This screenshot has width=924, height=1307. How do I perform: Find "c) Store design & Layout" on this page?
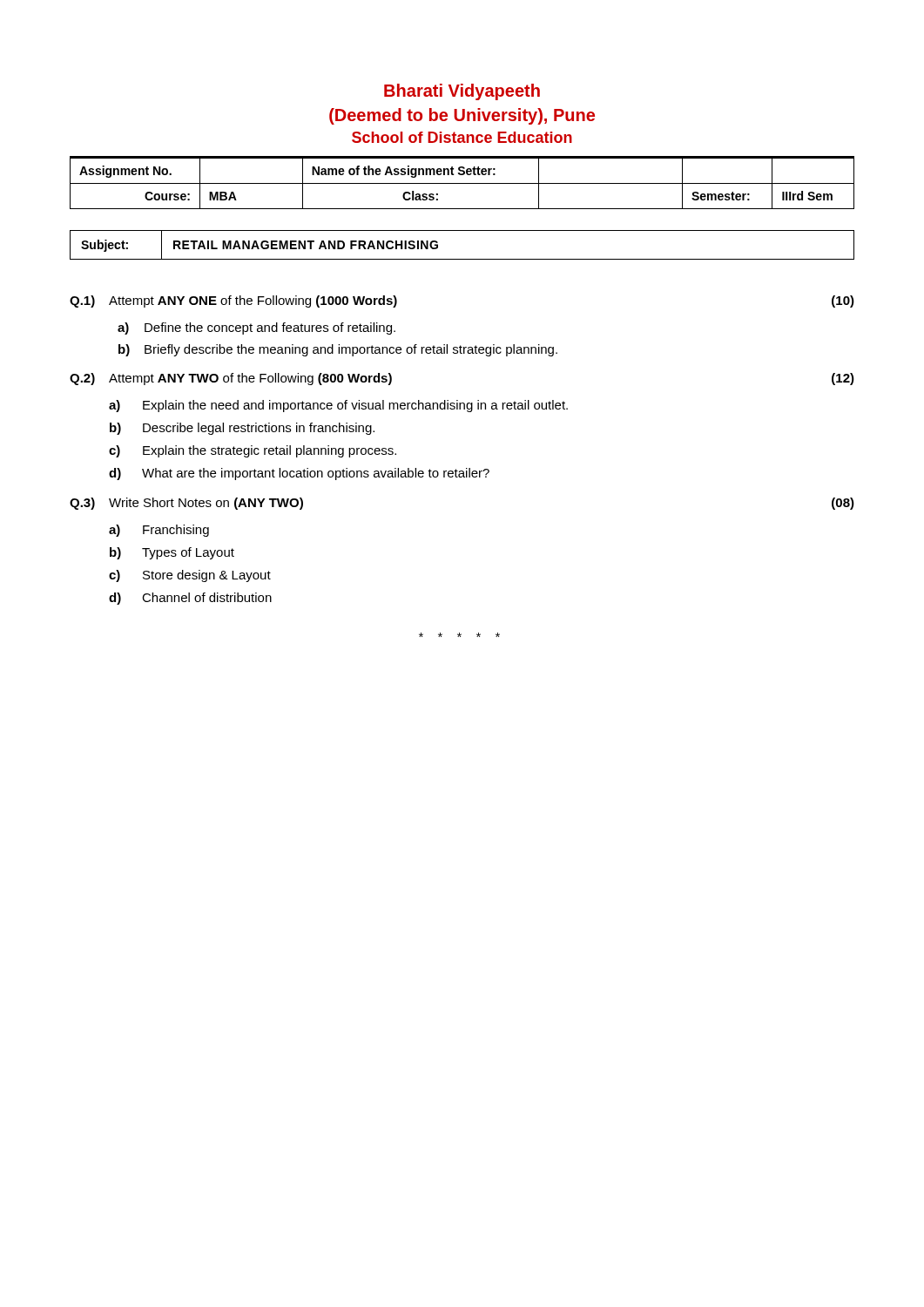pos(190,576)
